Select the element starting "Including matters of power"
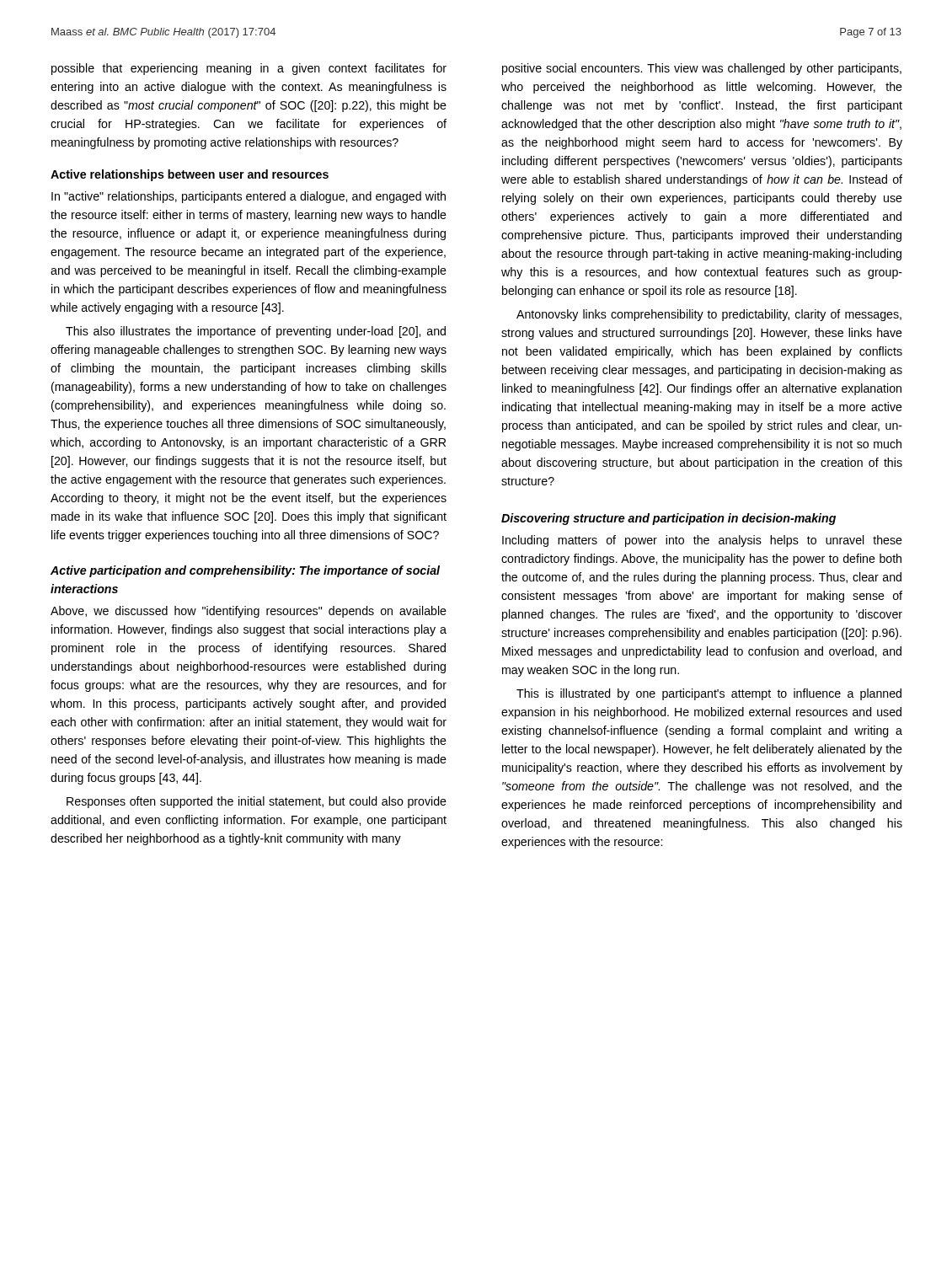 tap(702, 691)
